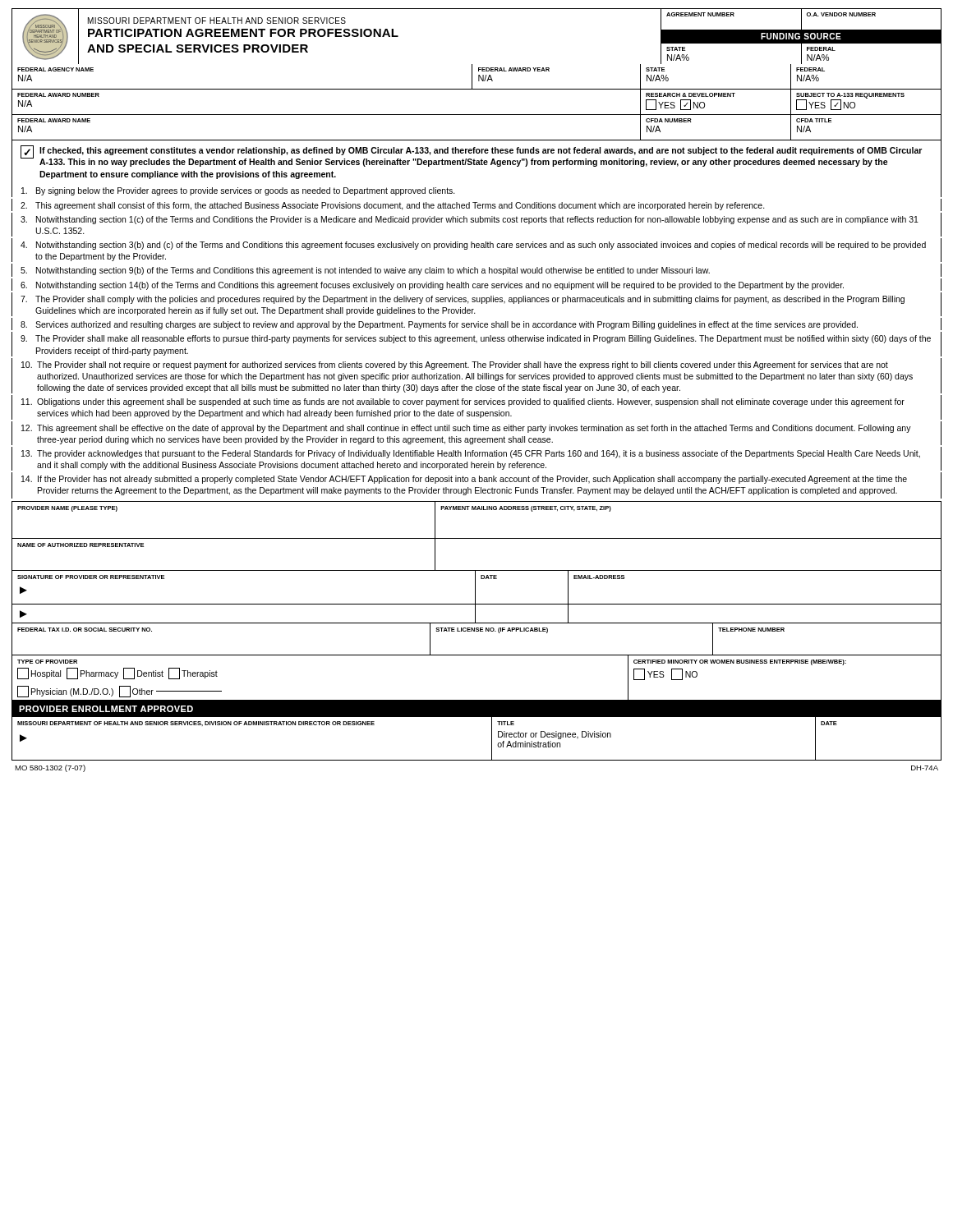
Task: Locate the list item containing "10. The Provider shall"
Action: pos(476,376)
